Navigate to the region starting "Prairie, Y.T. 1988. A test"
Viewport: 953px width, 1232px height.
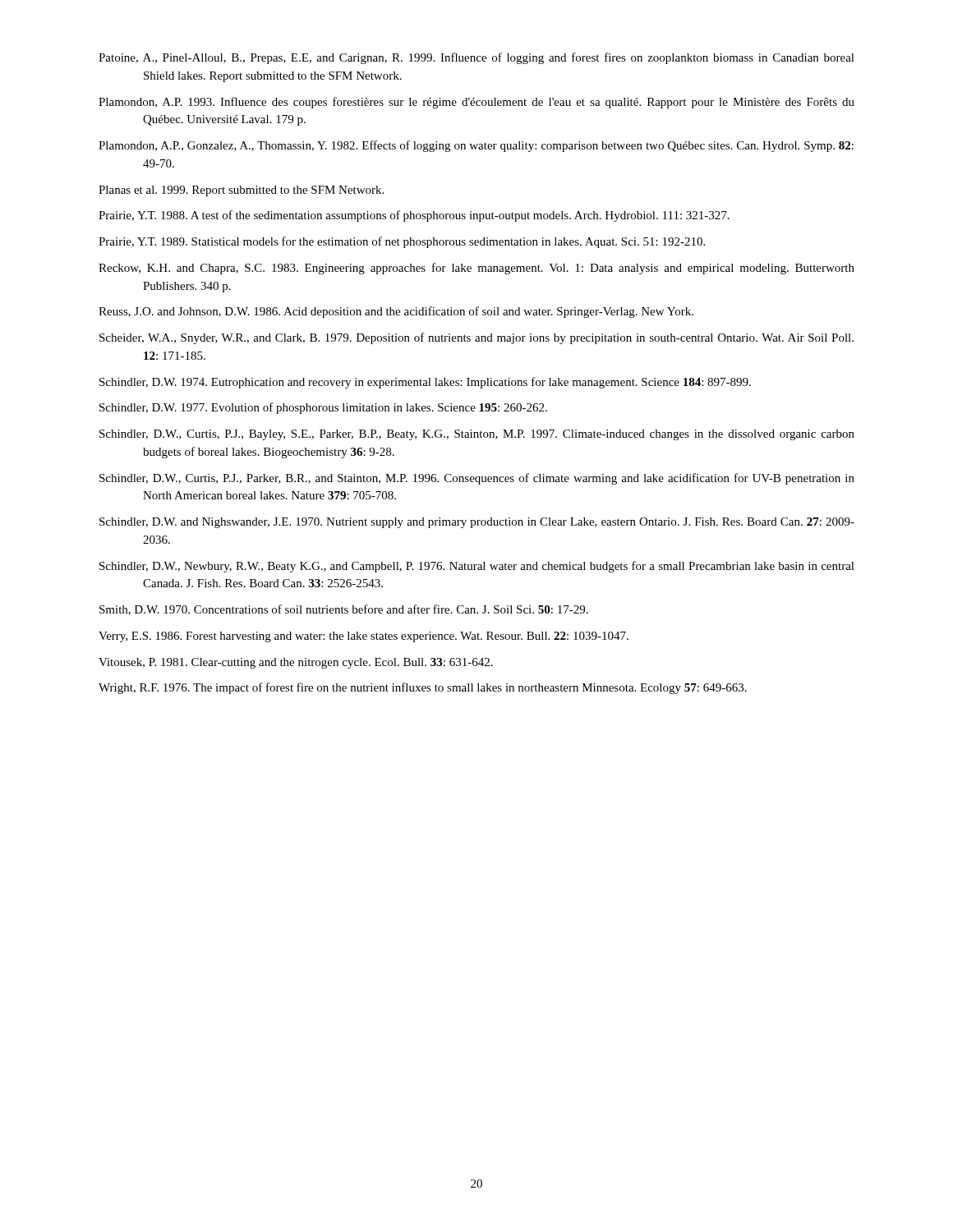tap(414, 215)
